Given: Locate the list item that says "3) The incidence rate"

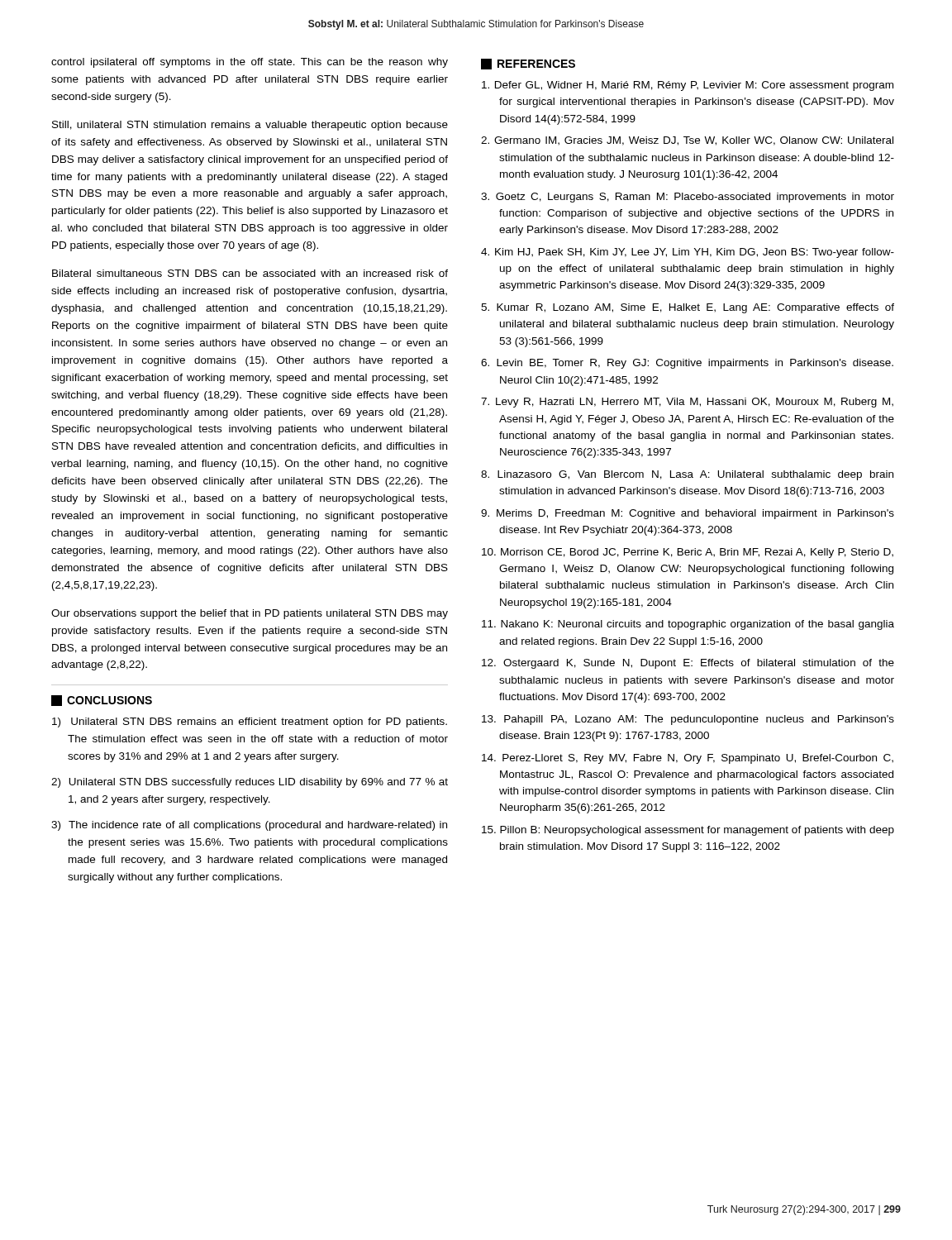Looking at the screenshot, I should click(250, 851).
